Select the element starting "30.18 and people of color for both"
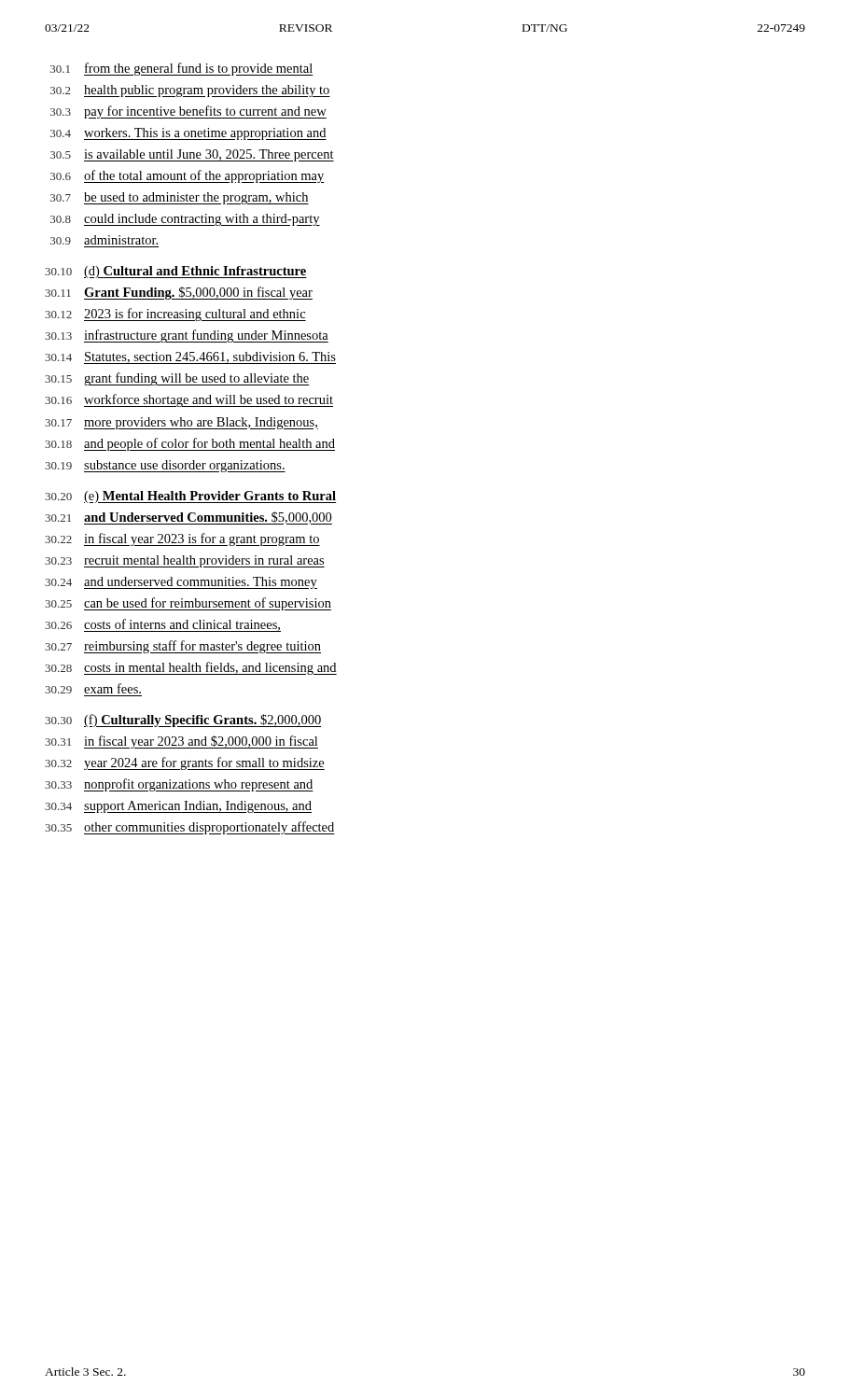The height and width of the screenshot is (1400, 850). [190, 443]
